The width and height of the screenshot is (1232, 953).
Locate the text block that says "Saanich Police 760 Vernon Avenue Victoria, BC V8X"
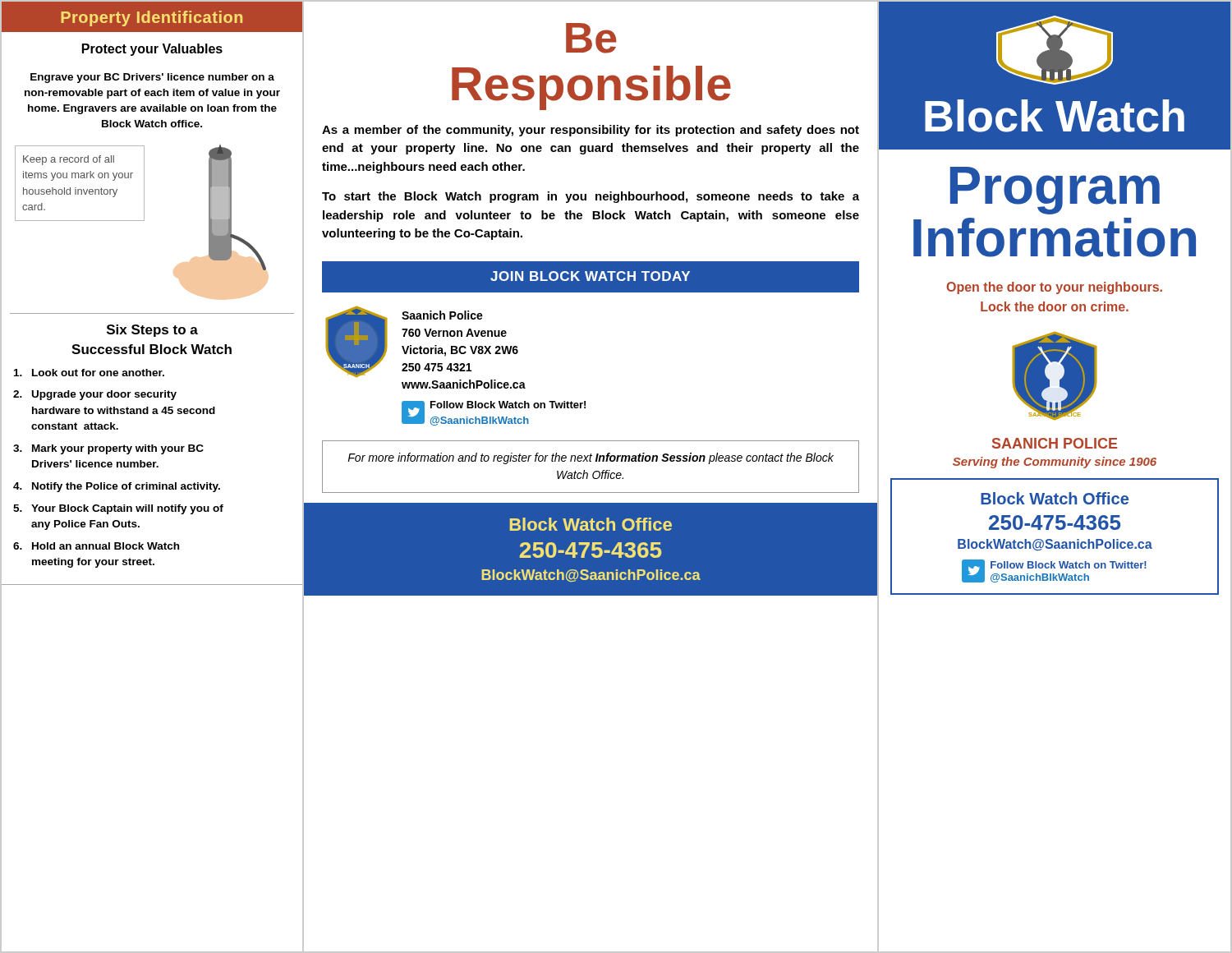(442, 315)
